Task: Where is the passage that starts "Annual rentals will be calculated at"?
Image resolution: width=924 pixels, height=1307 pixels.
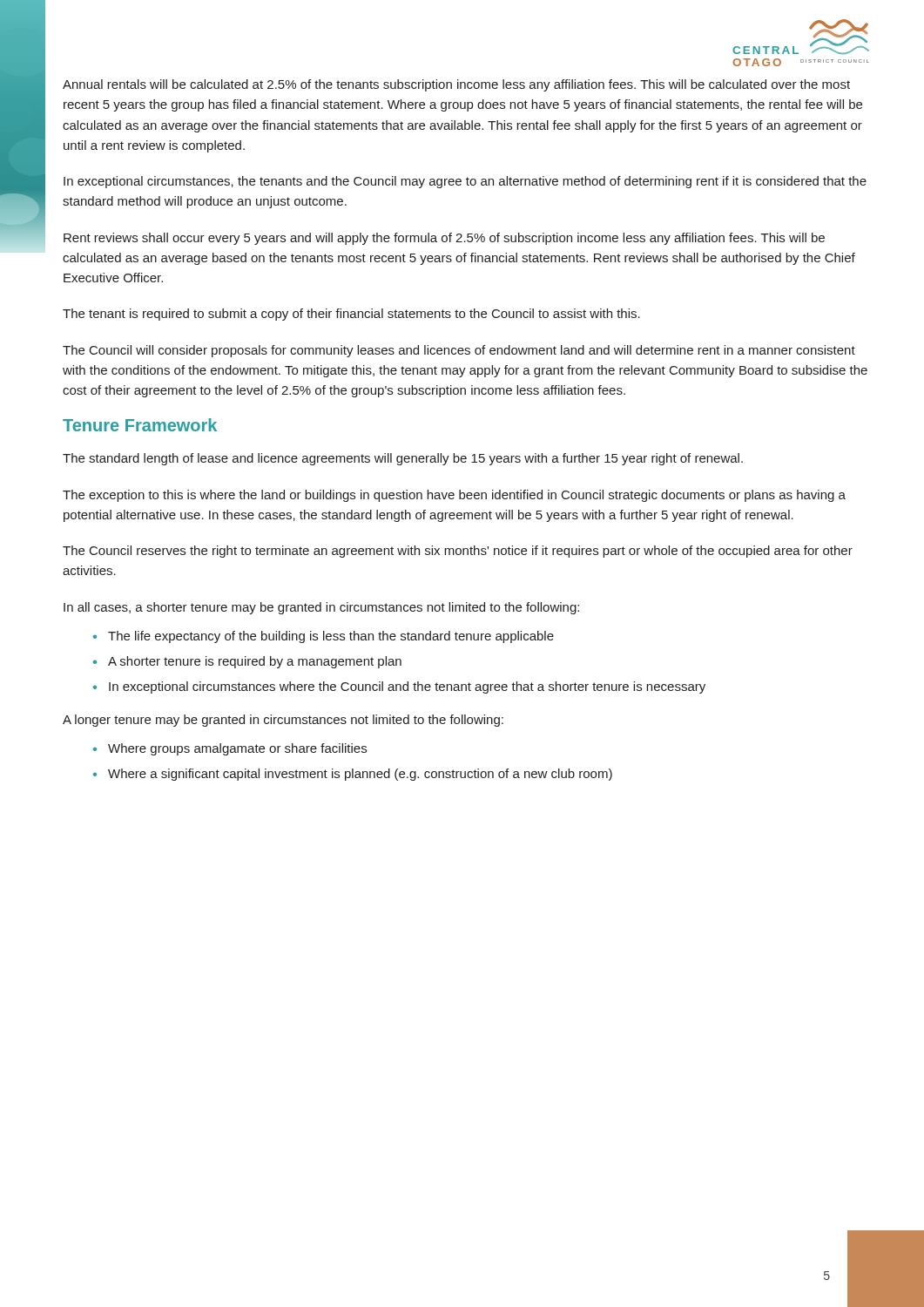Action: pyautogui.click(x=463, y=114)
